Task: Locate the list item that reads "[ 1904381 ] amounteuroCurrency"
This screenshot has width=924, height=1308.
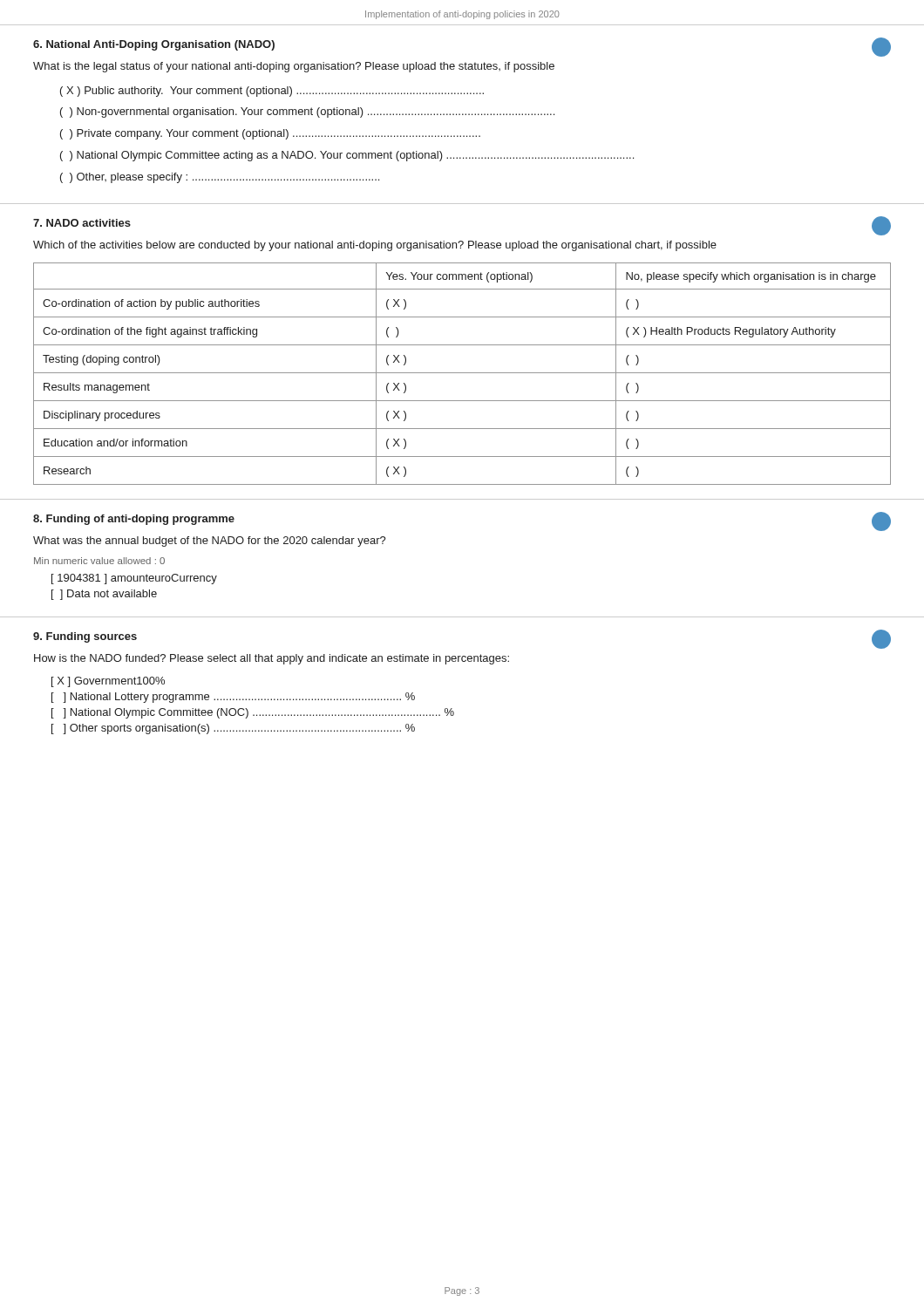Action: tap(134, 578)
